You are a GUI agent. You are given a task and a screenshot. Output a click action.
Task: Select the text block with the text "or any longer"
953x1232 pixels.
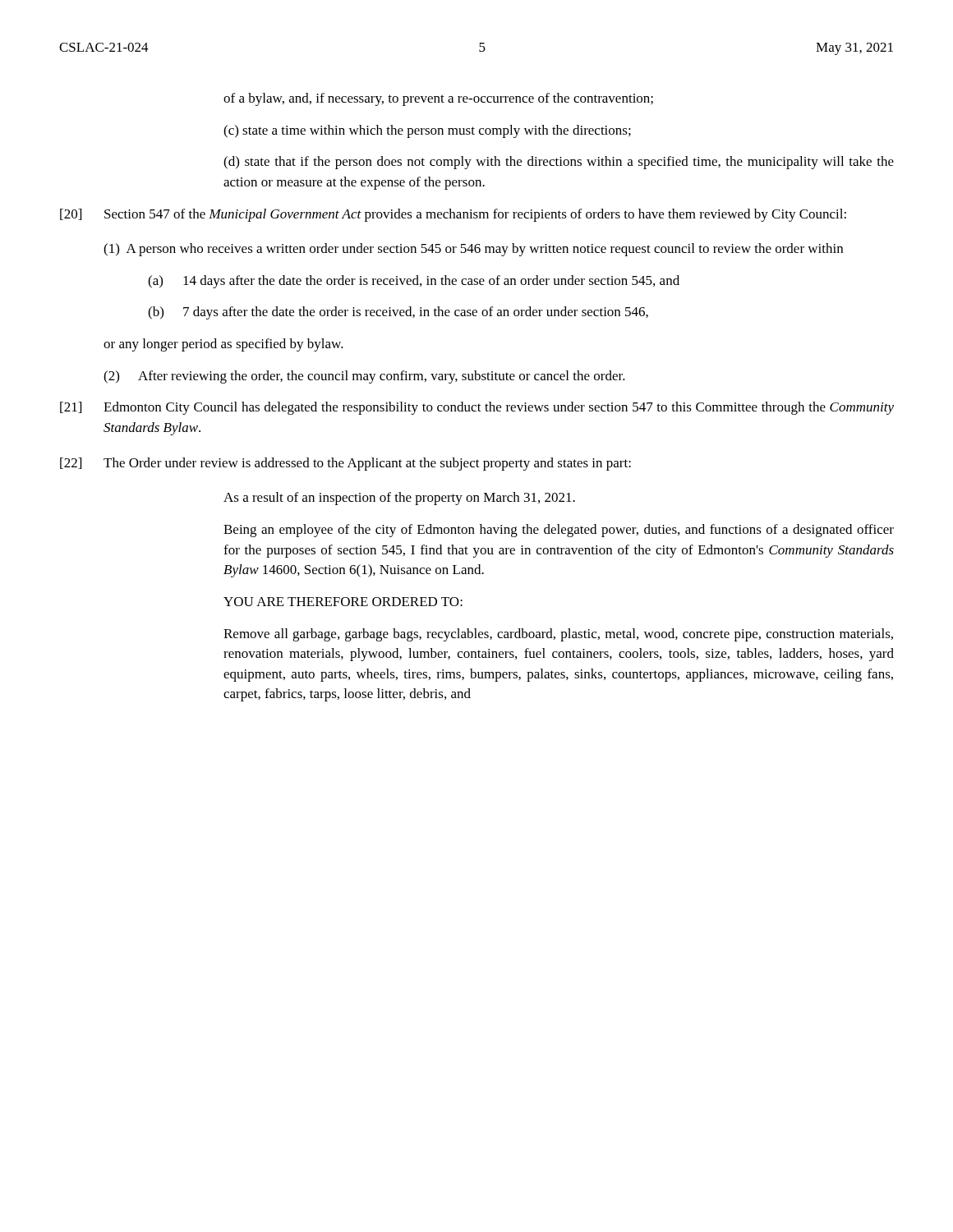coord(224,344)
